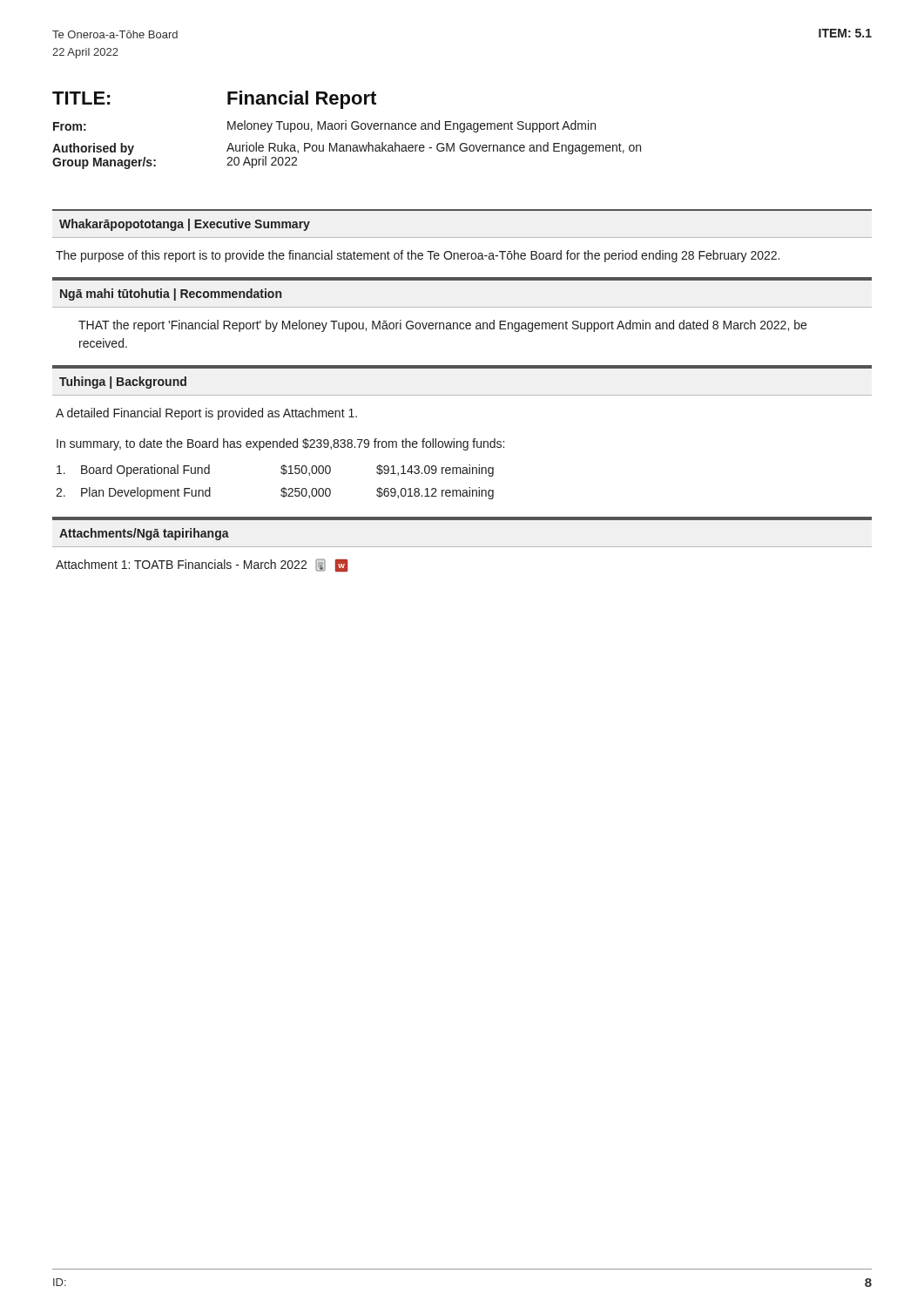Viewport: 924px width, 1307px height.
Task: Find "Board Operational Fund $150,000 $91,143.09 remaining" on this page
Action: coord(462,470)
